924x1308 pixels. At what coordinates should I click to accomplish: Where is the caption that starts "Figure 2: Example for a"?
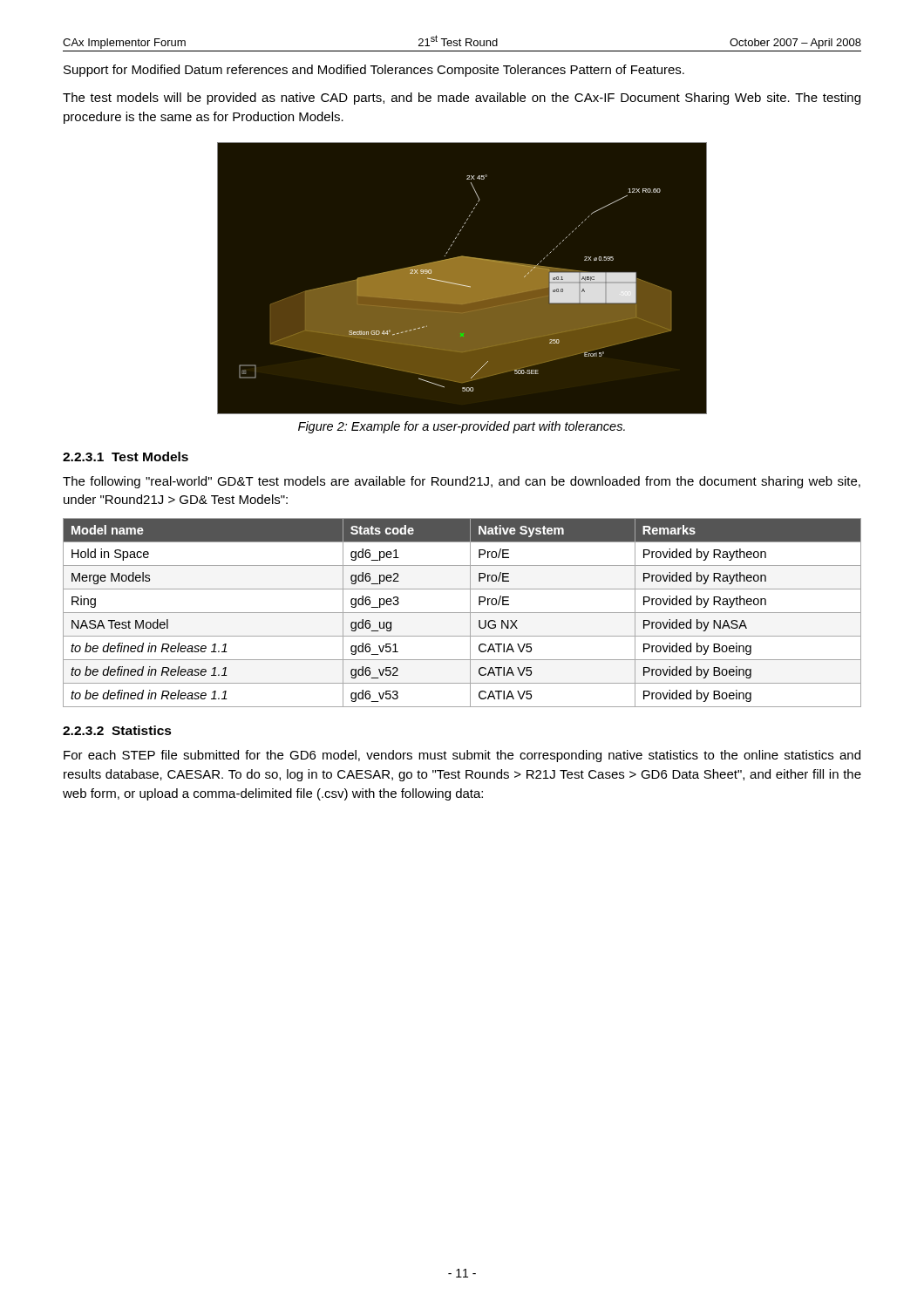(x=462, y=426)
